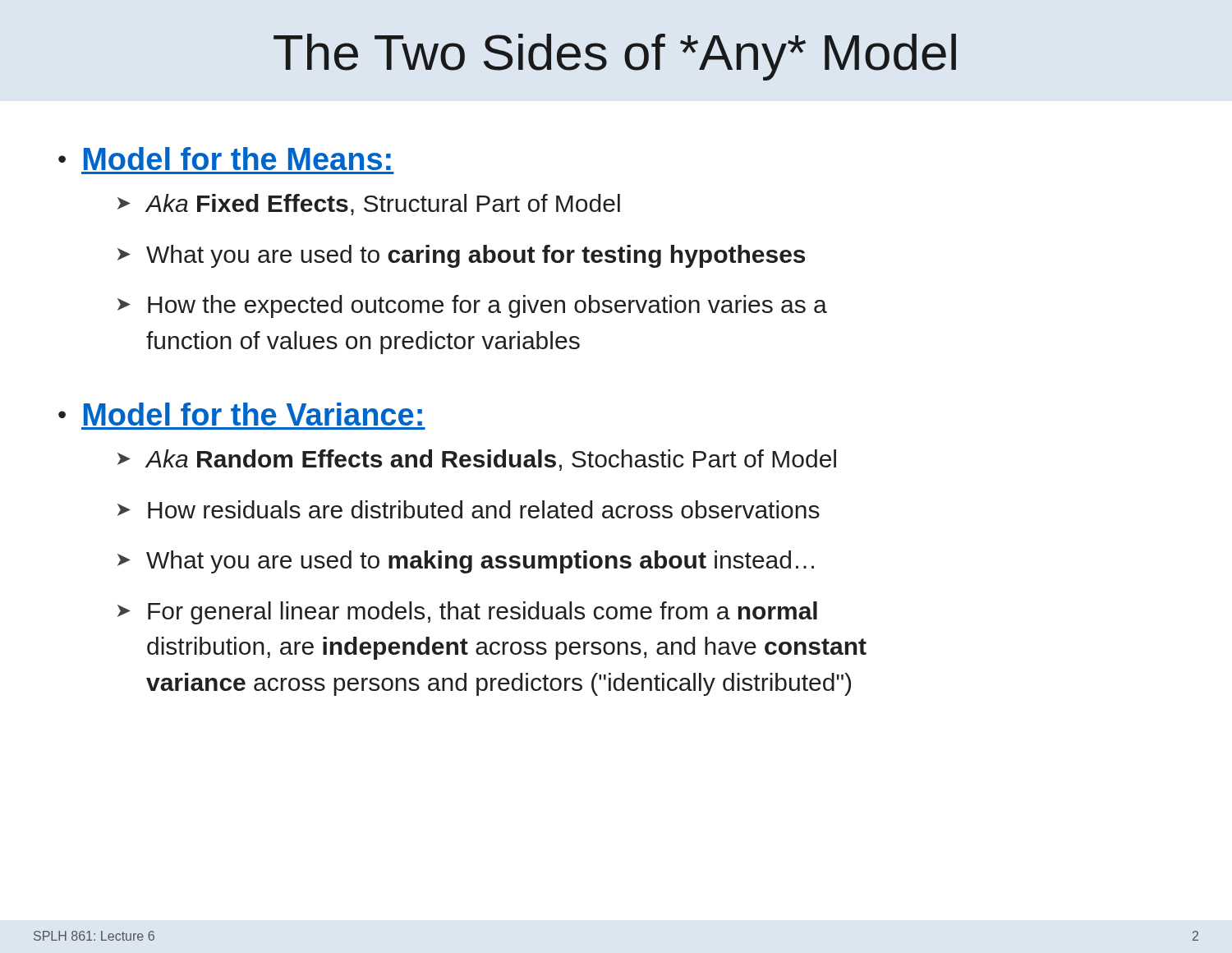Viewport: 1232px width, 953px height.
Task: Locate the list item containing "➤ What you are used to making"
Action: [x=466, y=560]
